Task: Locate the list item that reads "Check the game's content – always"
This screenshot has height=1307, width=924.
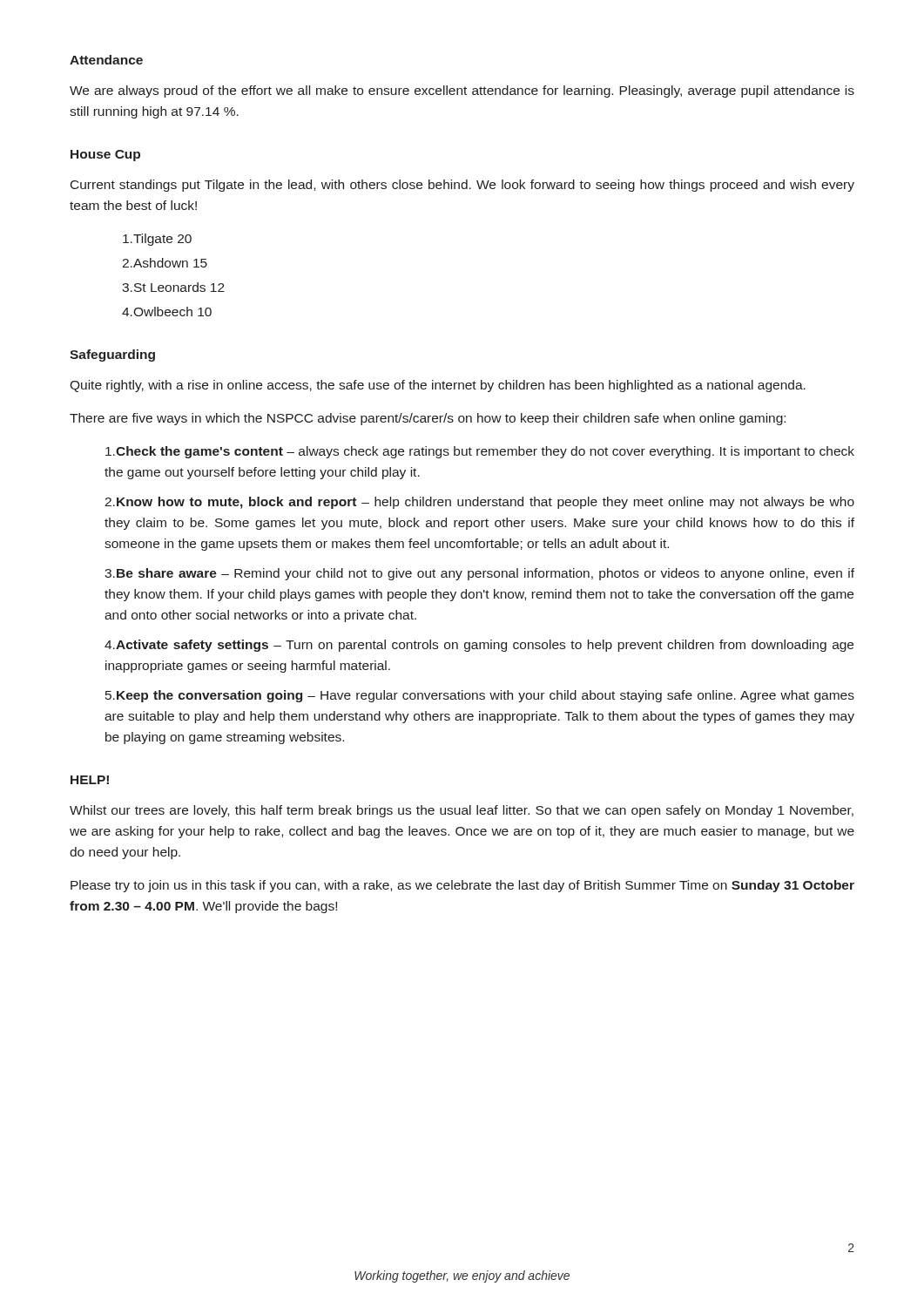Action: pos(479,462)
